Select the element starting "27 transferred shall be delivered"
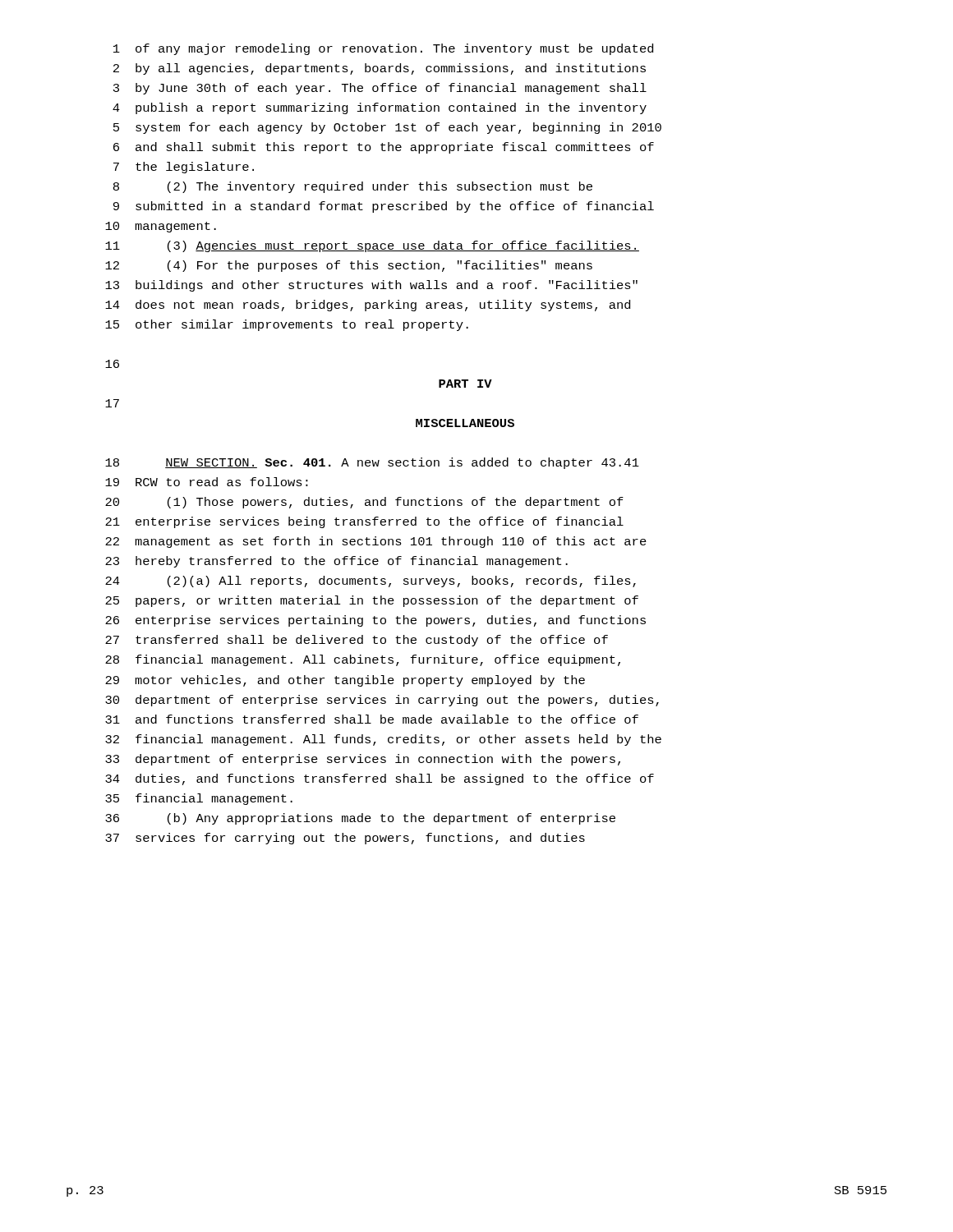This screenshot has height=1232, width=953. tap(488, 641)
